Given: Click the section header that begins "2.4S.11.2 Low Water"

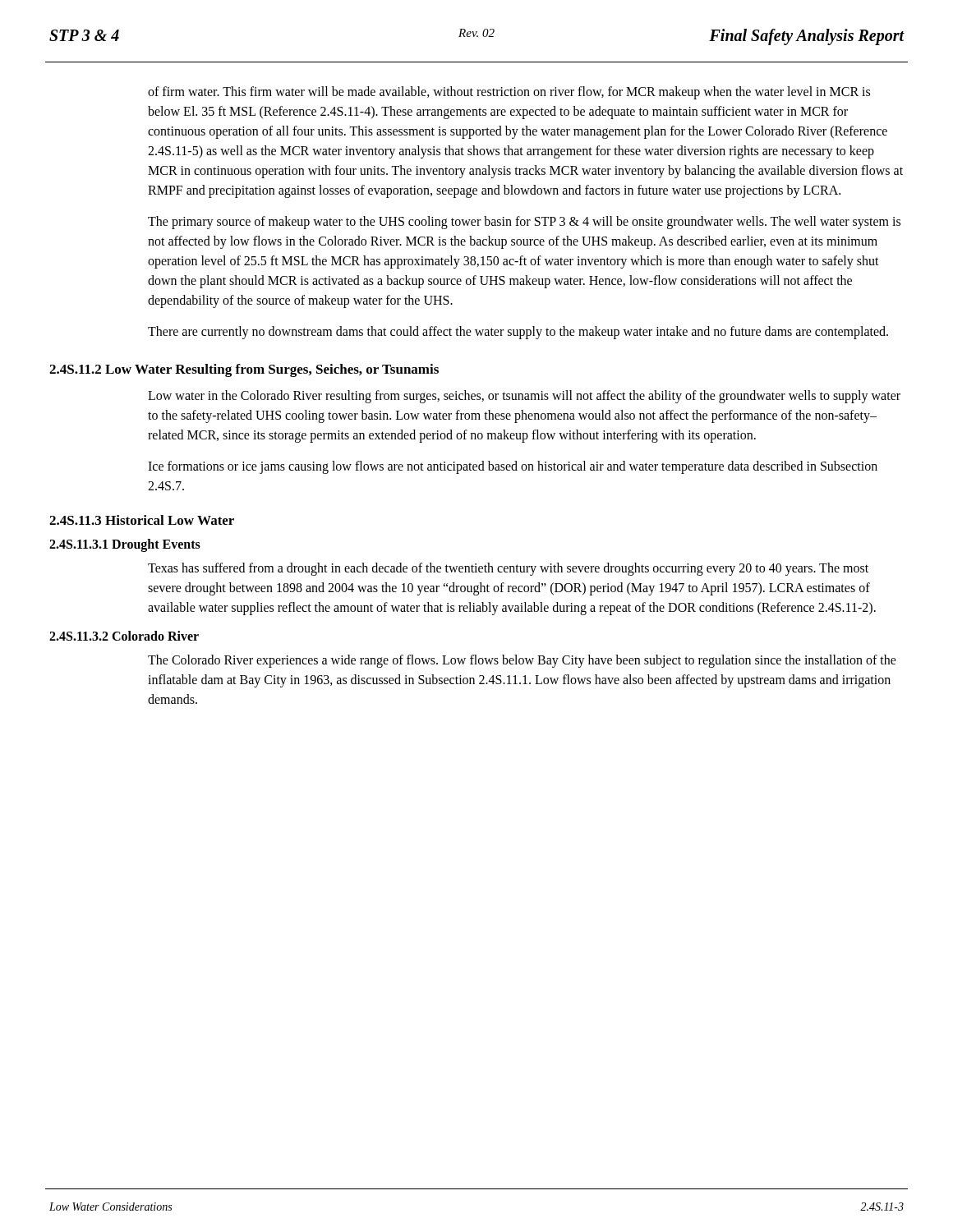Looking at the screenshot, I should click(244, 369).
